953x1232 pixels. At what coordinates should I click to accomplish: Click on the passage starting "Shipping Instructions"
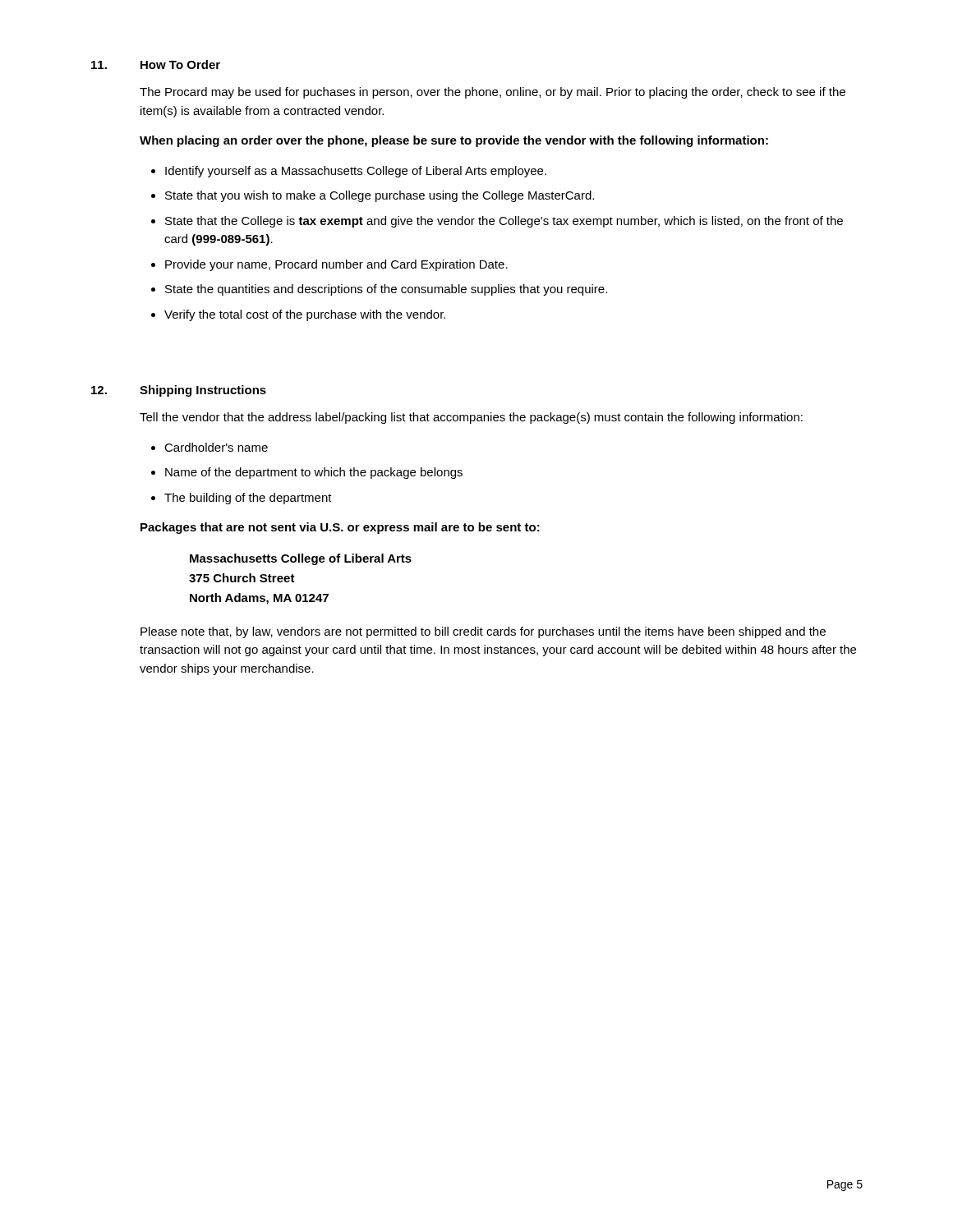point(203,390)
